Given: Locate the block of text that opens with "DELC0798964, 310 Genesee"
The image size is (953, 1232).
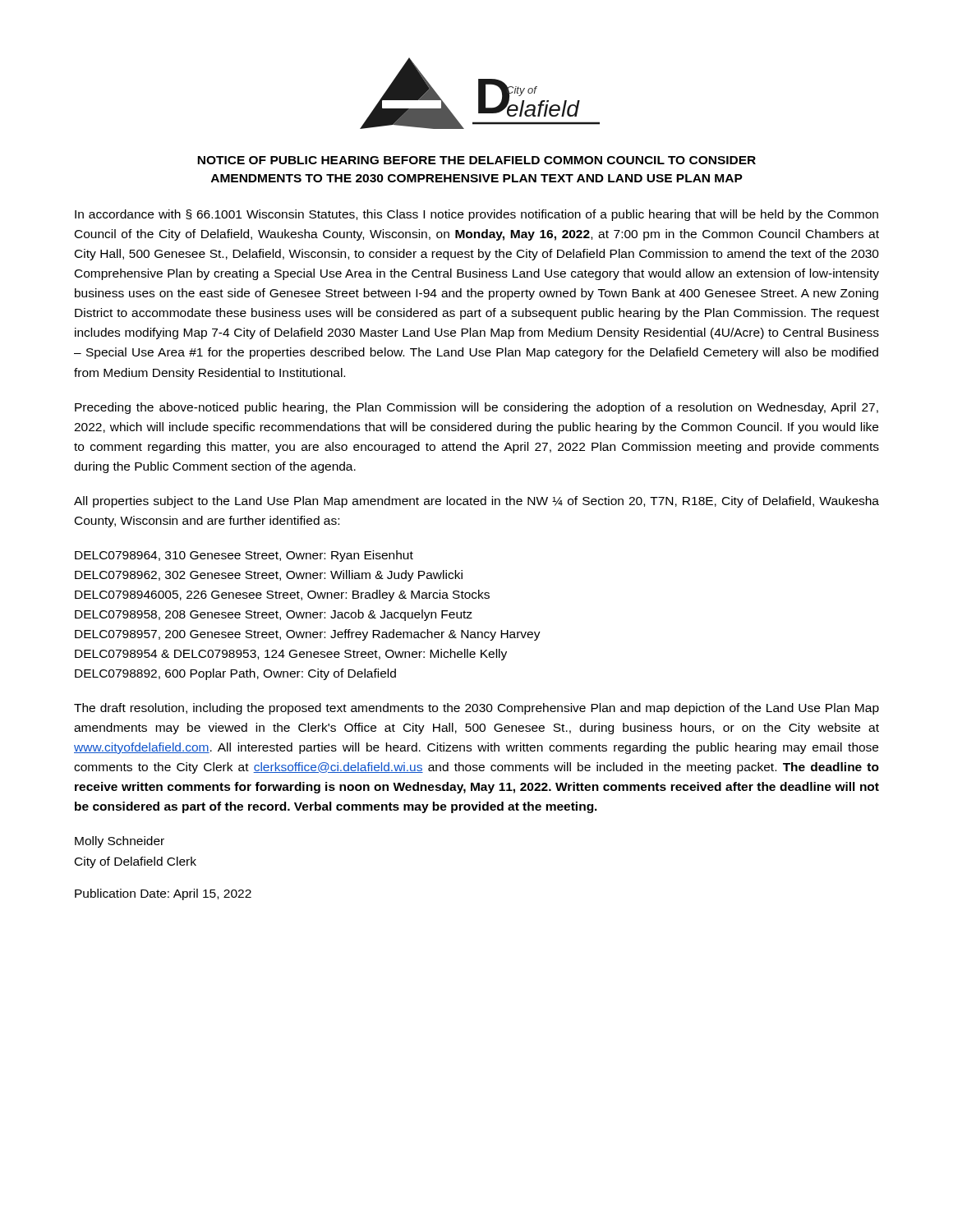Looking at the screenshot, I should (x=243, y=554).
